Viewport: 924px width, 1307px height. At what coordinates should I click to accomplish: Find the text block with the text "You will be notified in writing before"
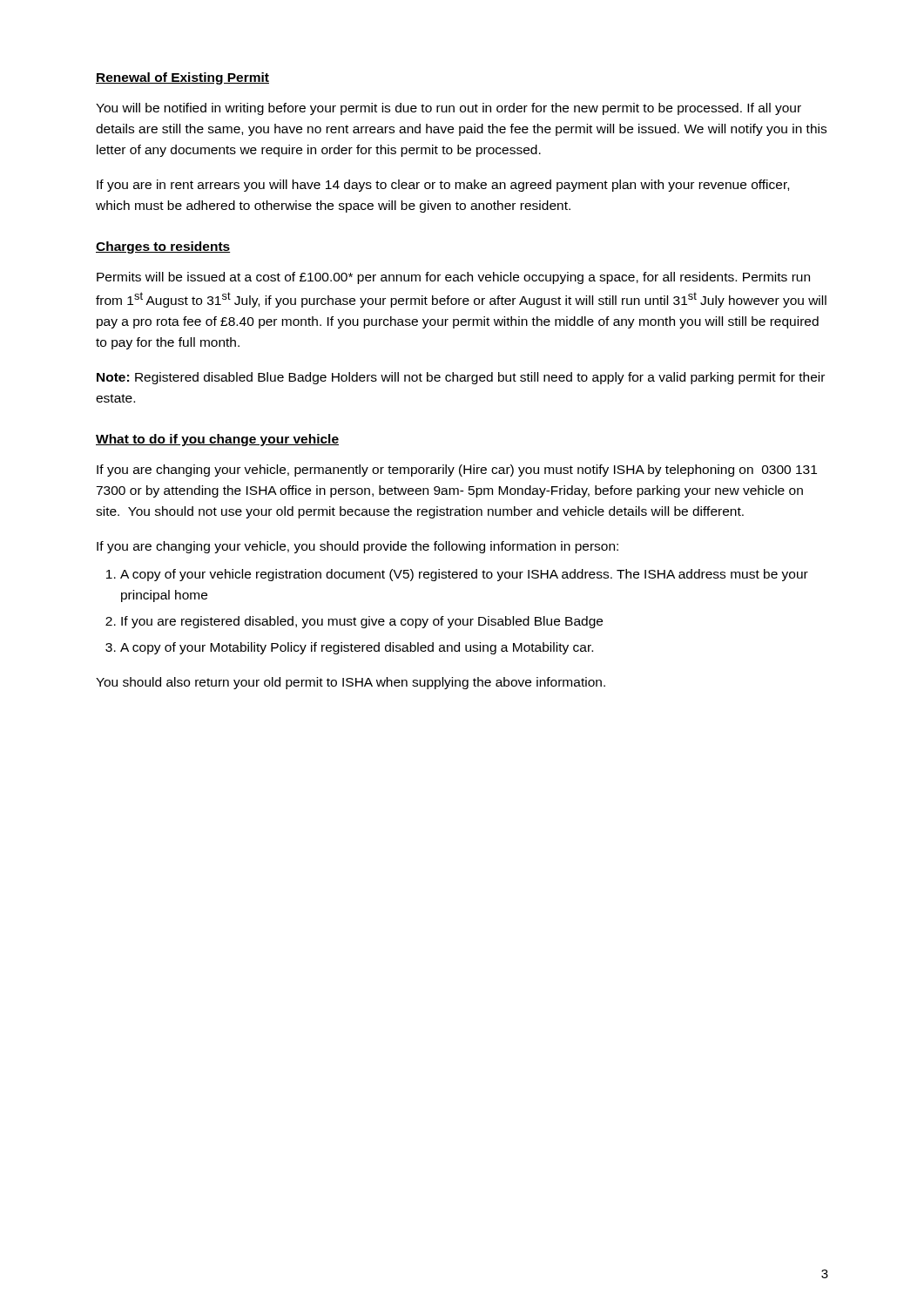pos(461,129)
